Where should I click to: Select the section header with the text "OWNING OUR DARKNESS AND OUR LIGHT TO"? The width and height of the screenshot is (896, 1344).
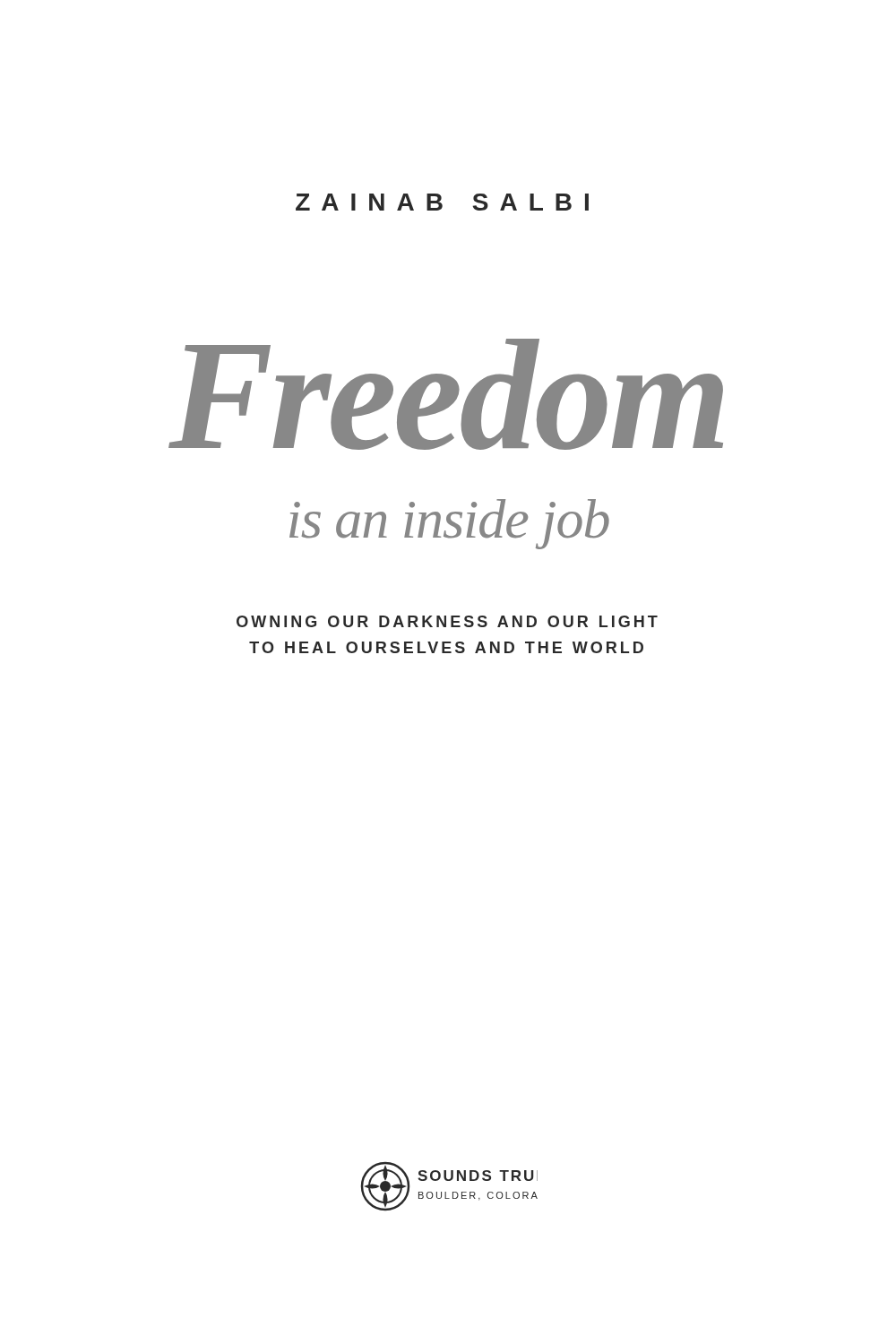[x=448, y=635]
